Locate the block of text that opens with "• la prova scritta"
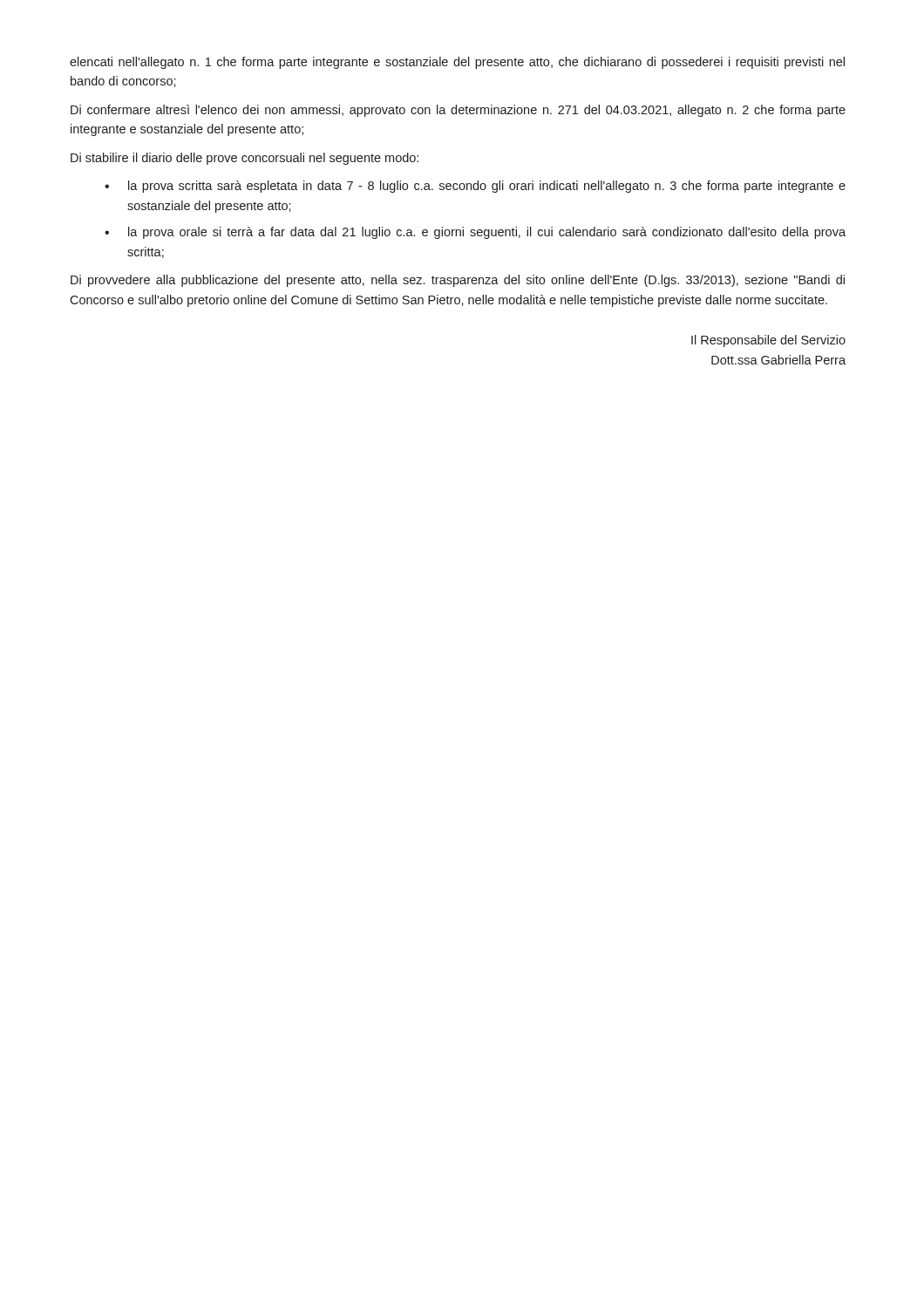The width and height of the screenshot is (924, 1308). tap(475, 196)
